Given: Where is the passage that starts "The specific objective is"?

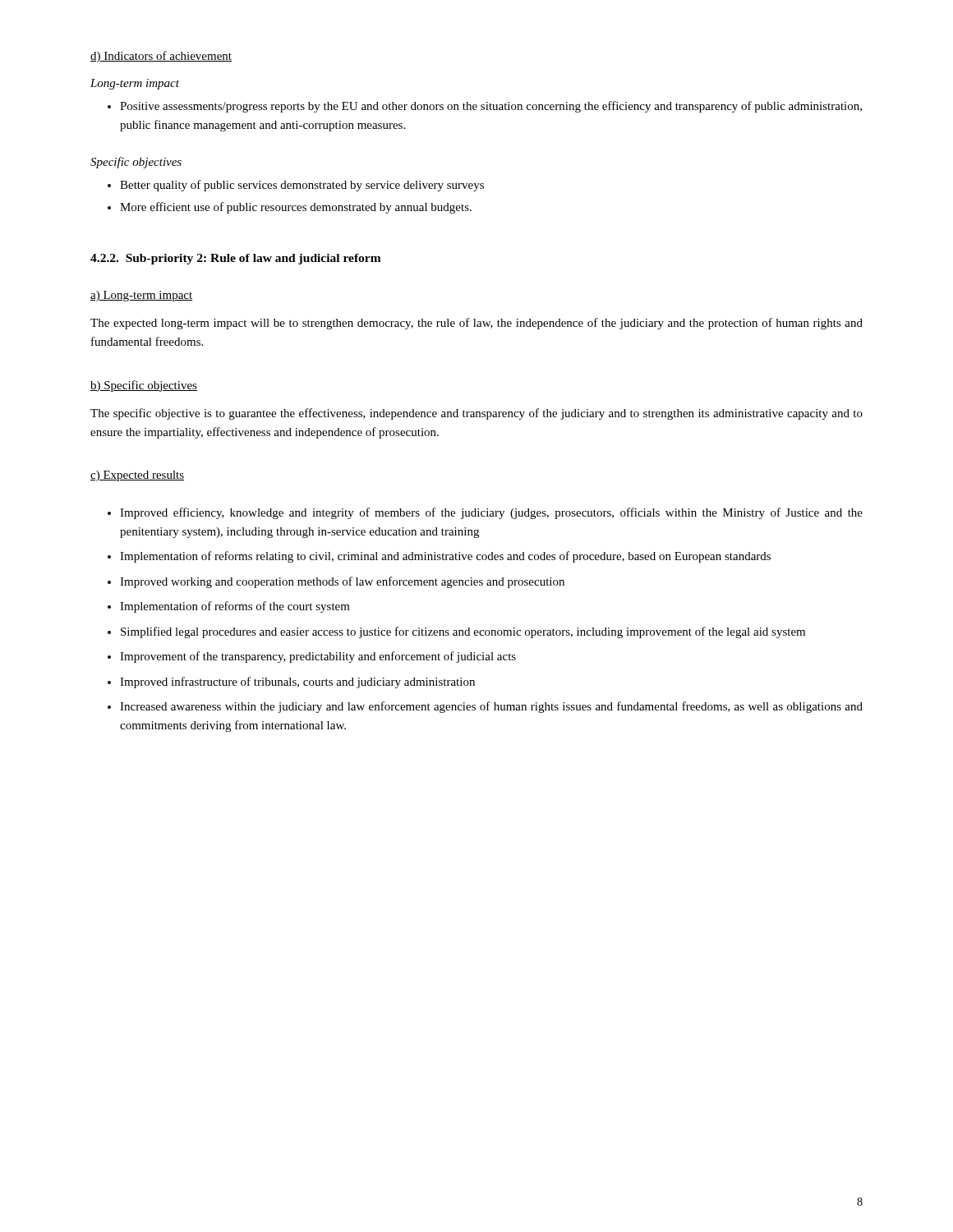Looking at the screenshot, I should [476, 422].
